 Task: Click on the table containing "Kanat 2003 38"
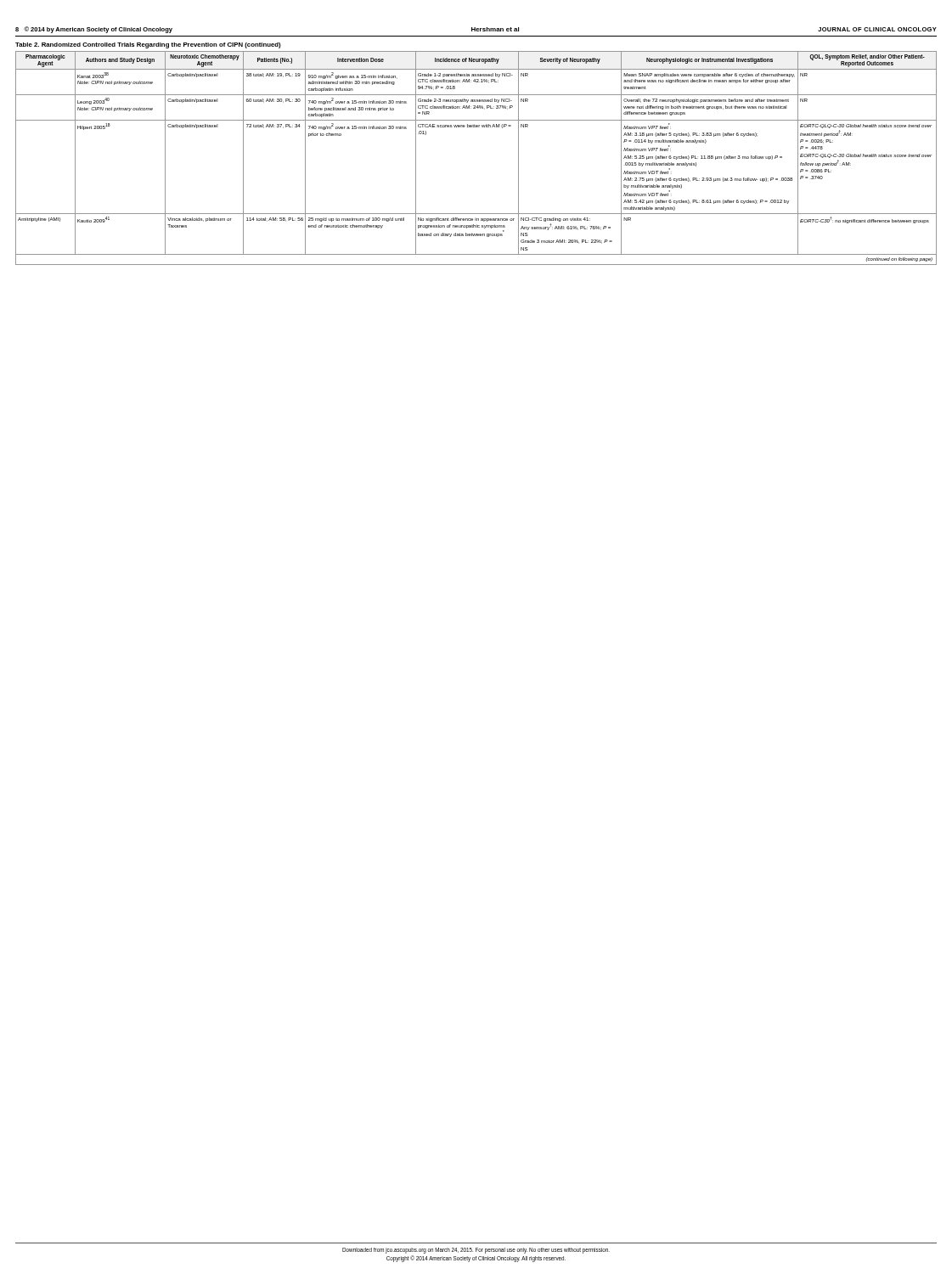pos(476,158)
